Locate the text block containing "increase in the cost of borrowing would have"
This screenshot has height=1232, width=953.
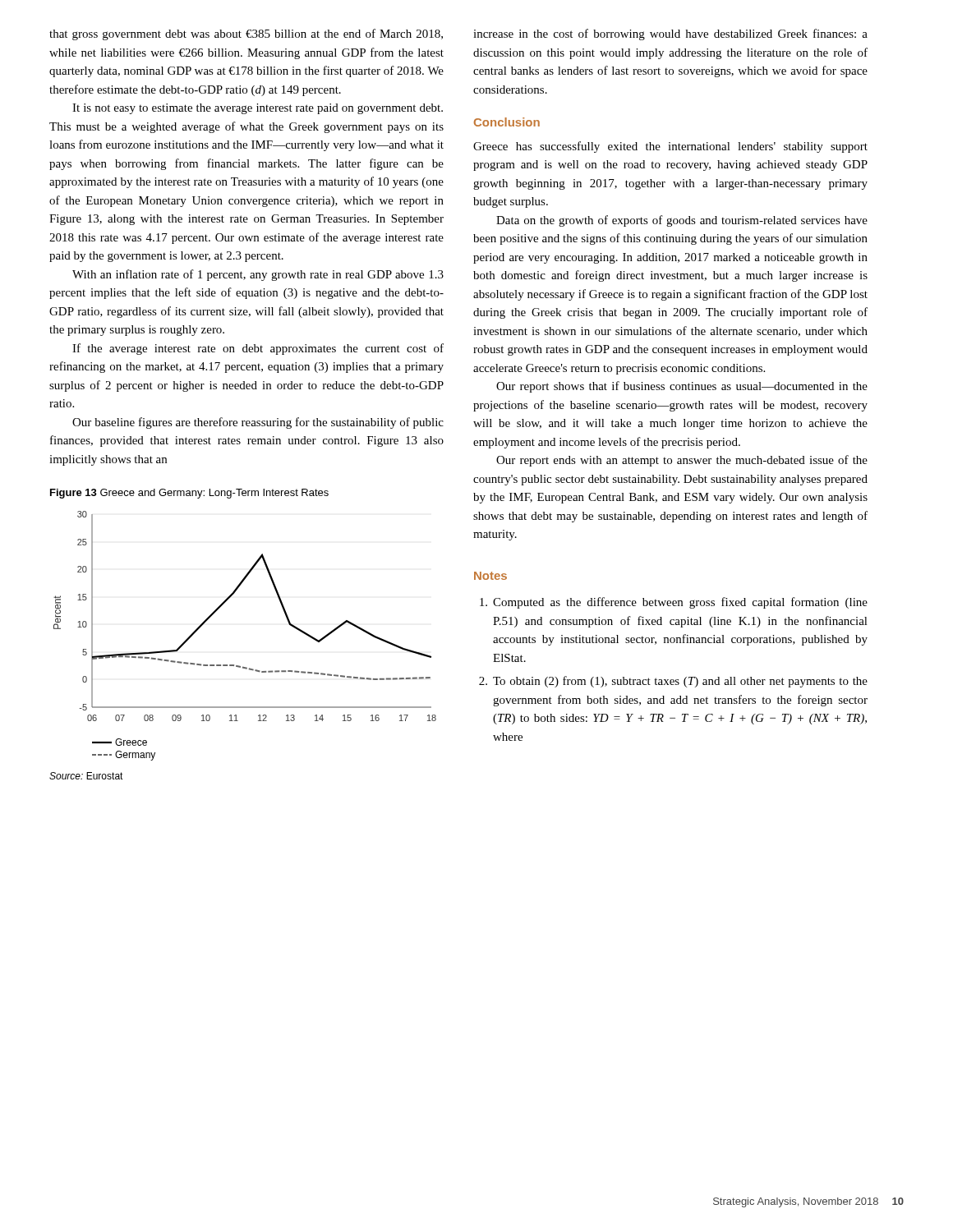click(670, 62)
